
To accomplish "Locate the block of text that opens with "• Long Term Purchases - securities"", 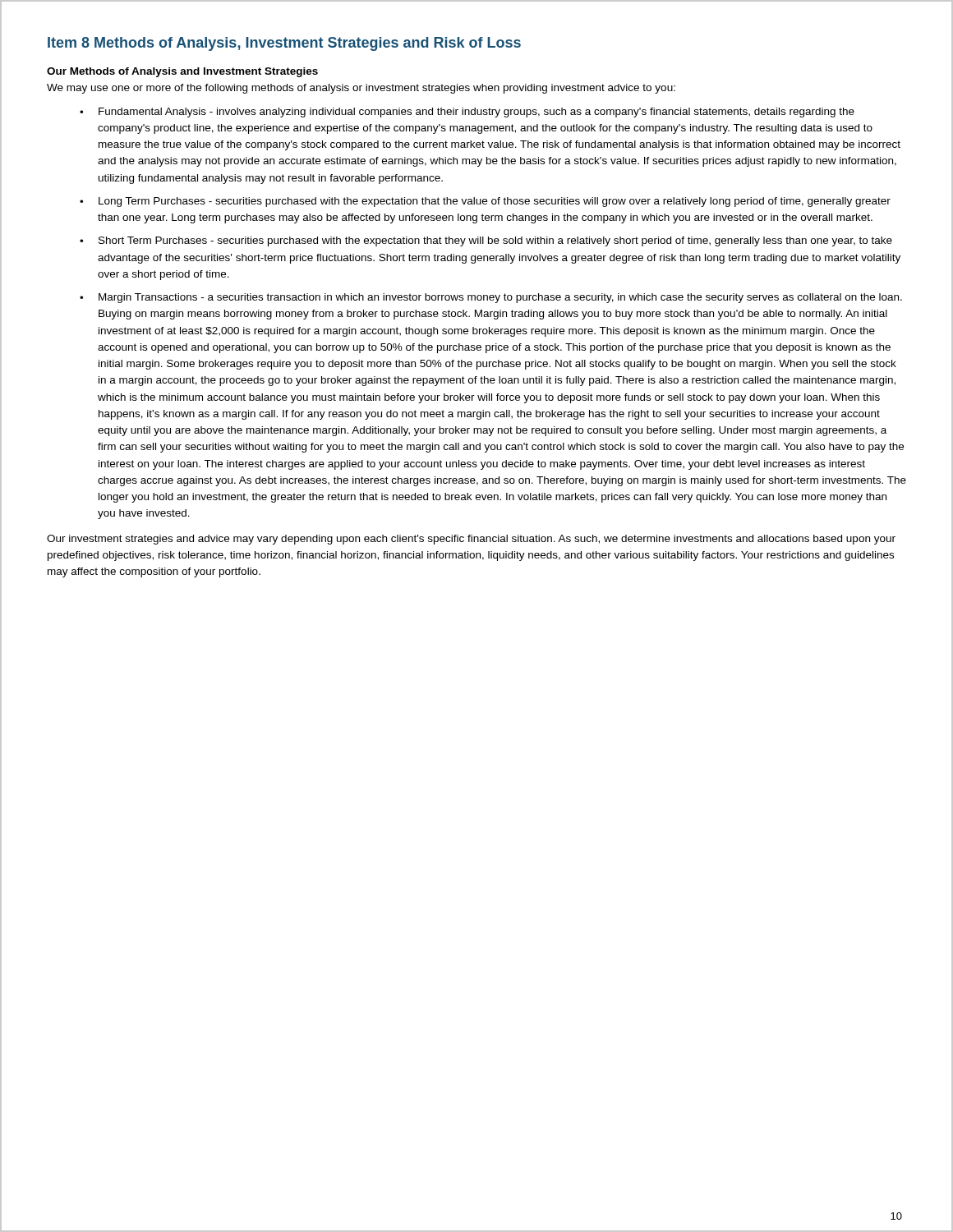I will click(x=493, y=209).
